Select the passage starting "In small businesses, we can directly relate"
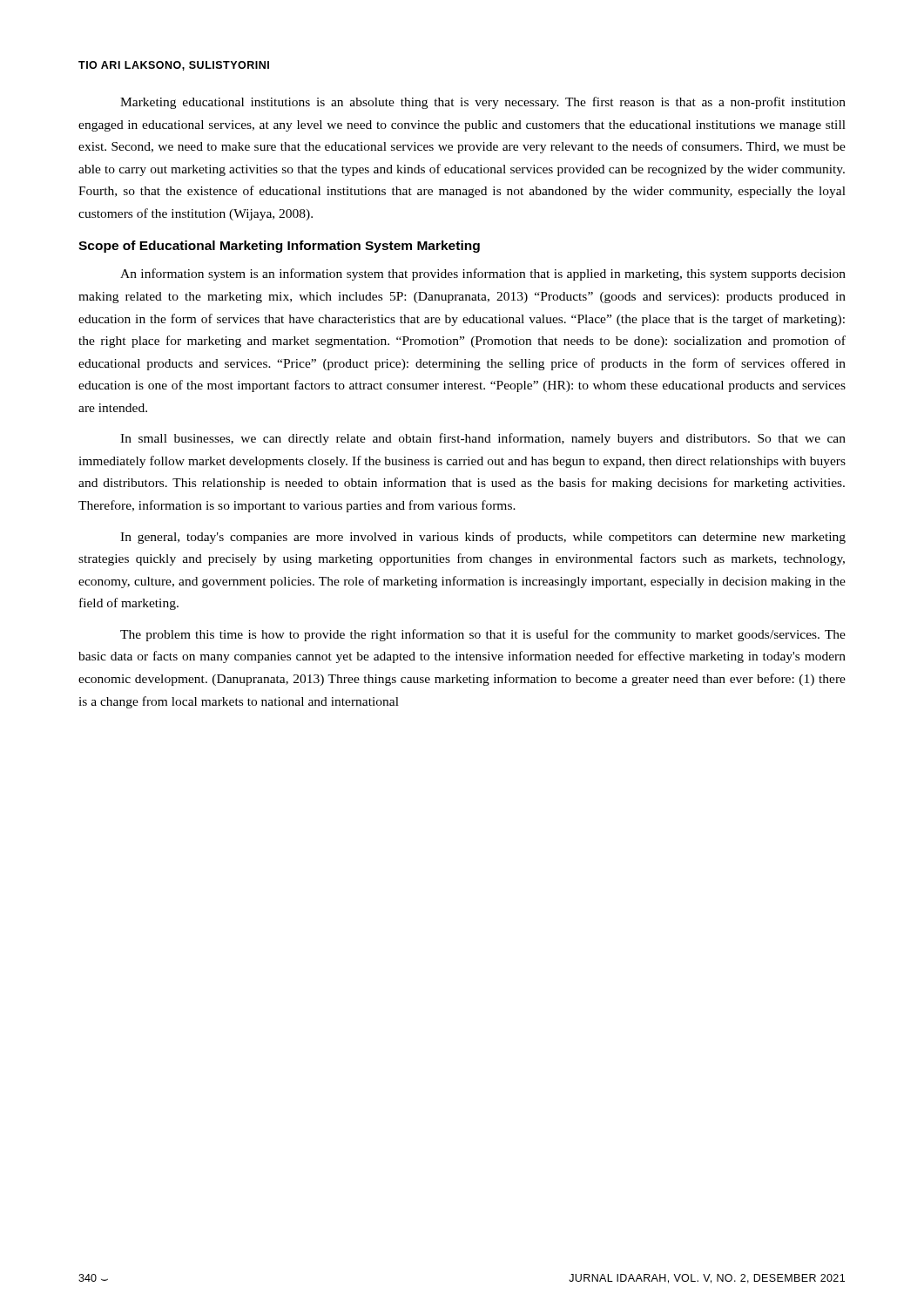Screen dimensions: 1307x924 point(462,472)
